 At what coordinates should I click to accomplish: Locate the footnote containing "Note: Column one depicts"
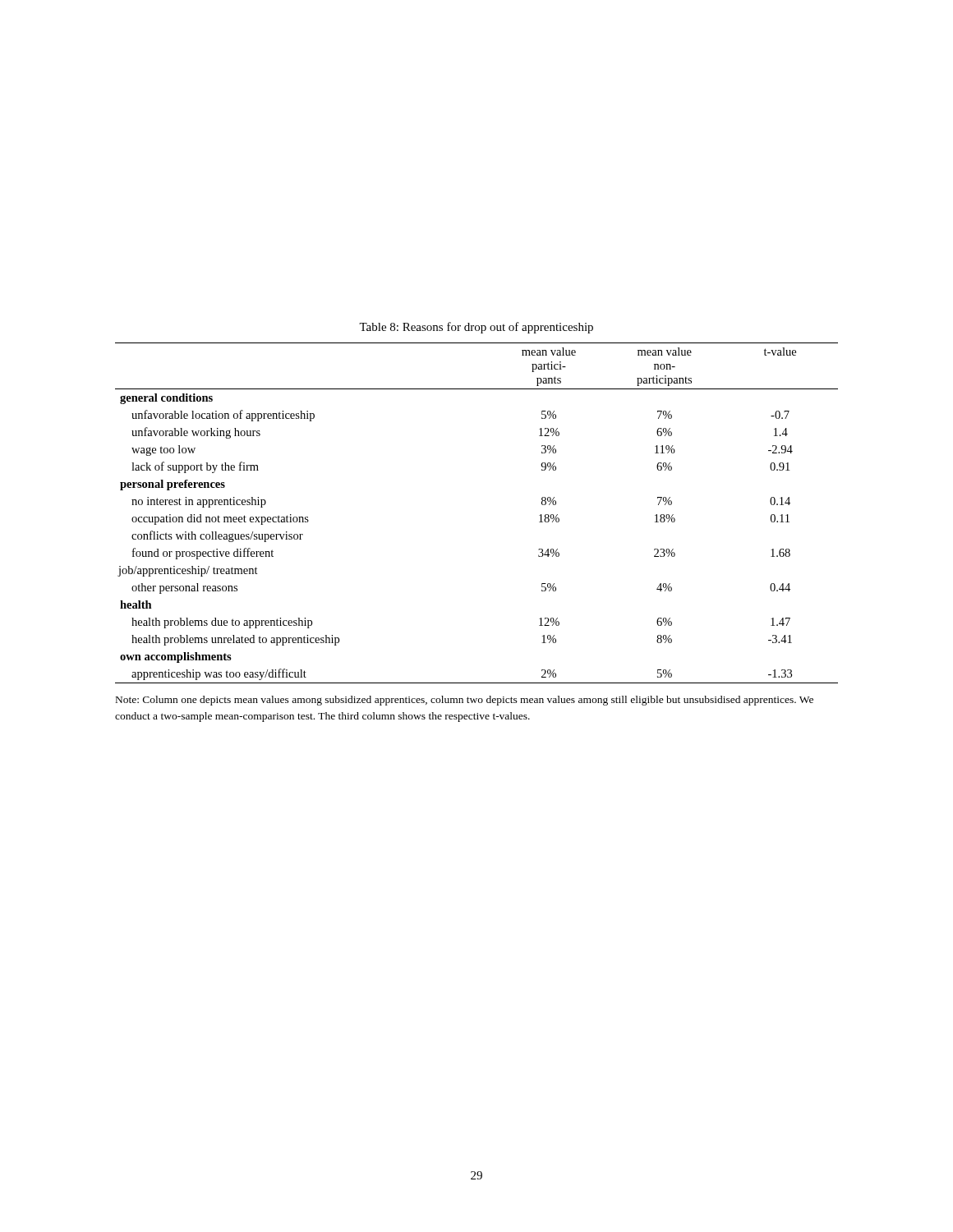click(464, 707)
